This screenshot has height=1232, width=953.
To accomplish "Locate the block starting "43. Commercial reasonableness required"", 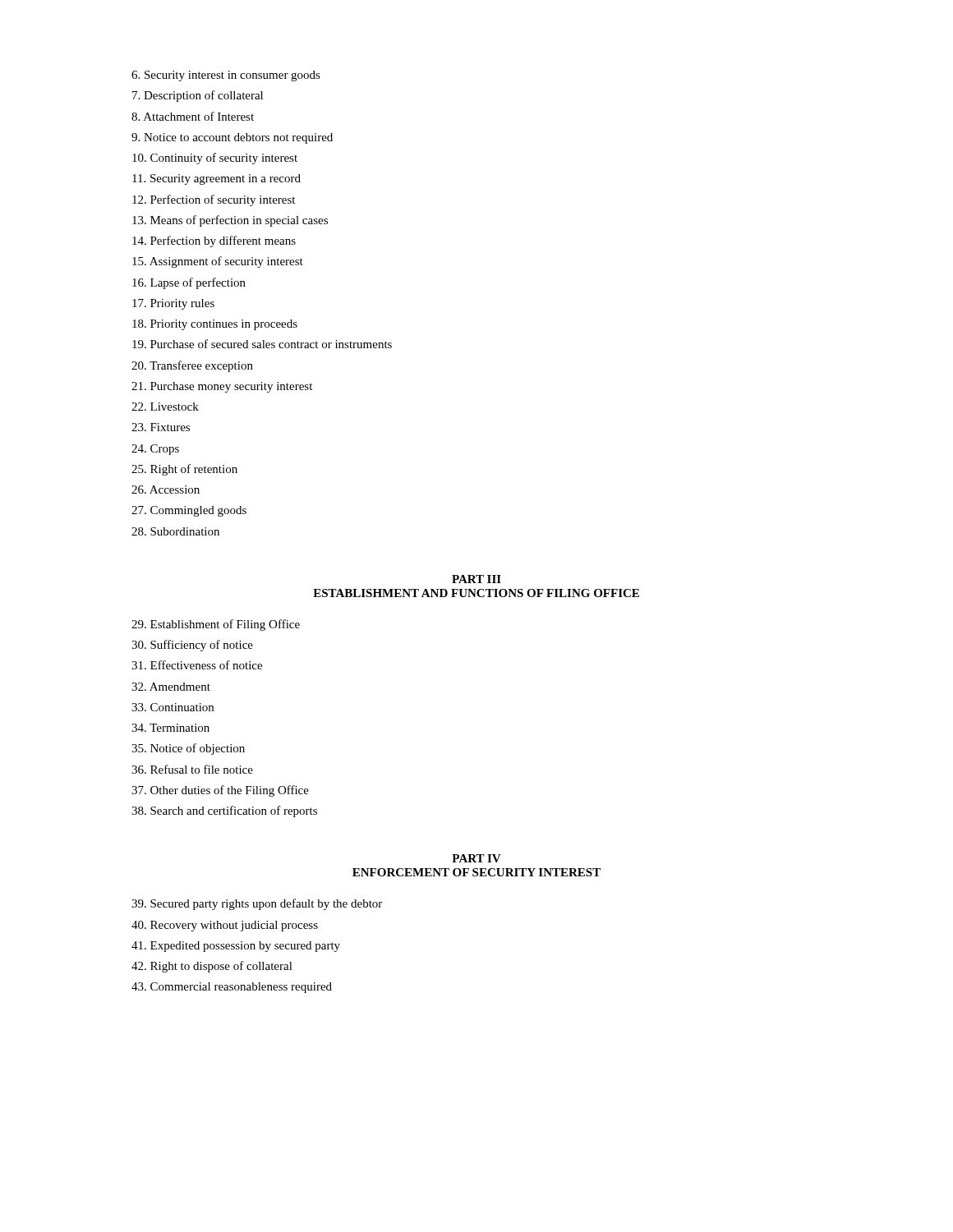I will tap(232, 987).
